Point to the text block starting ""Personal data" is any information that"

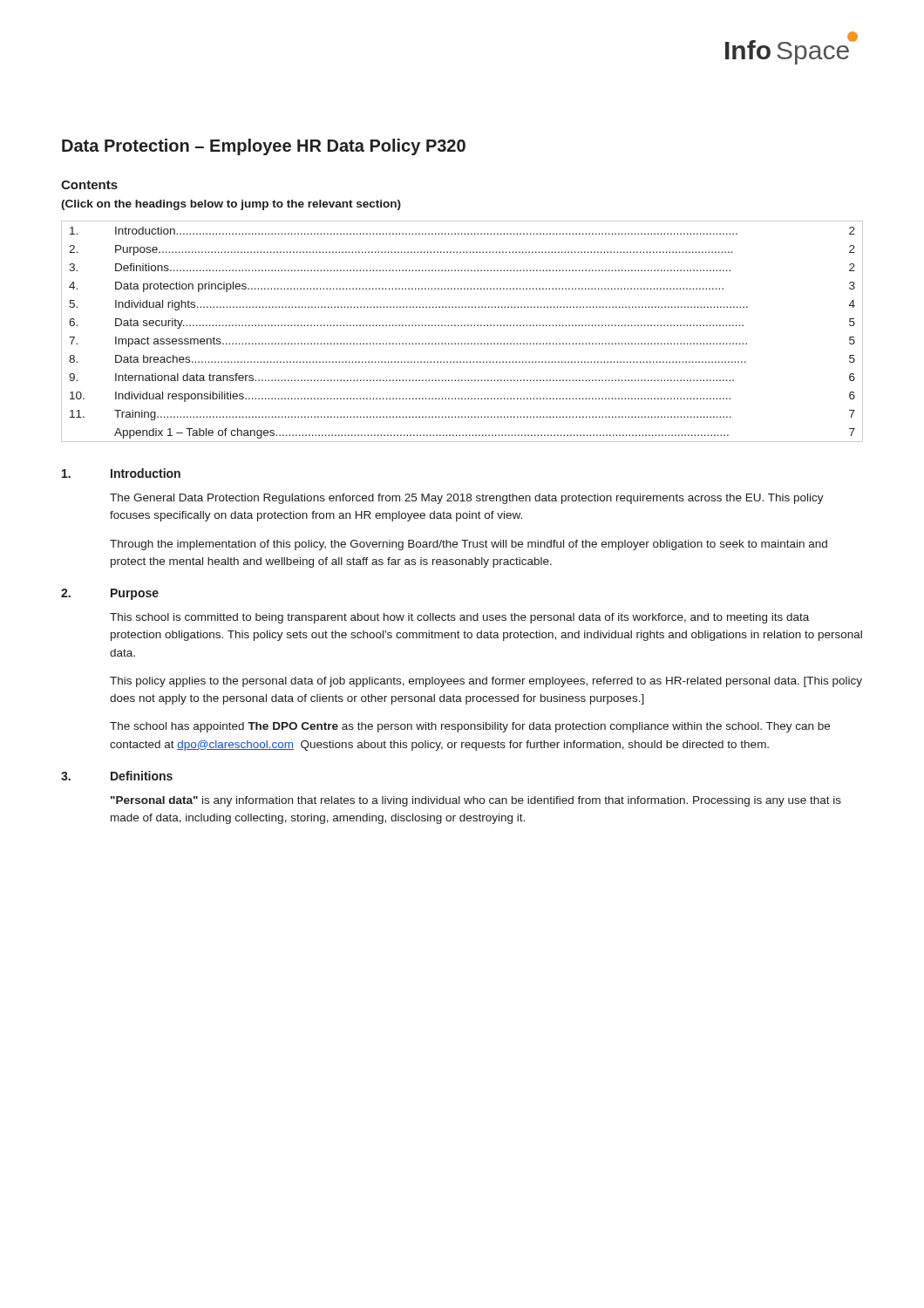pos(476,809)
